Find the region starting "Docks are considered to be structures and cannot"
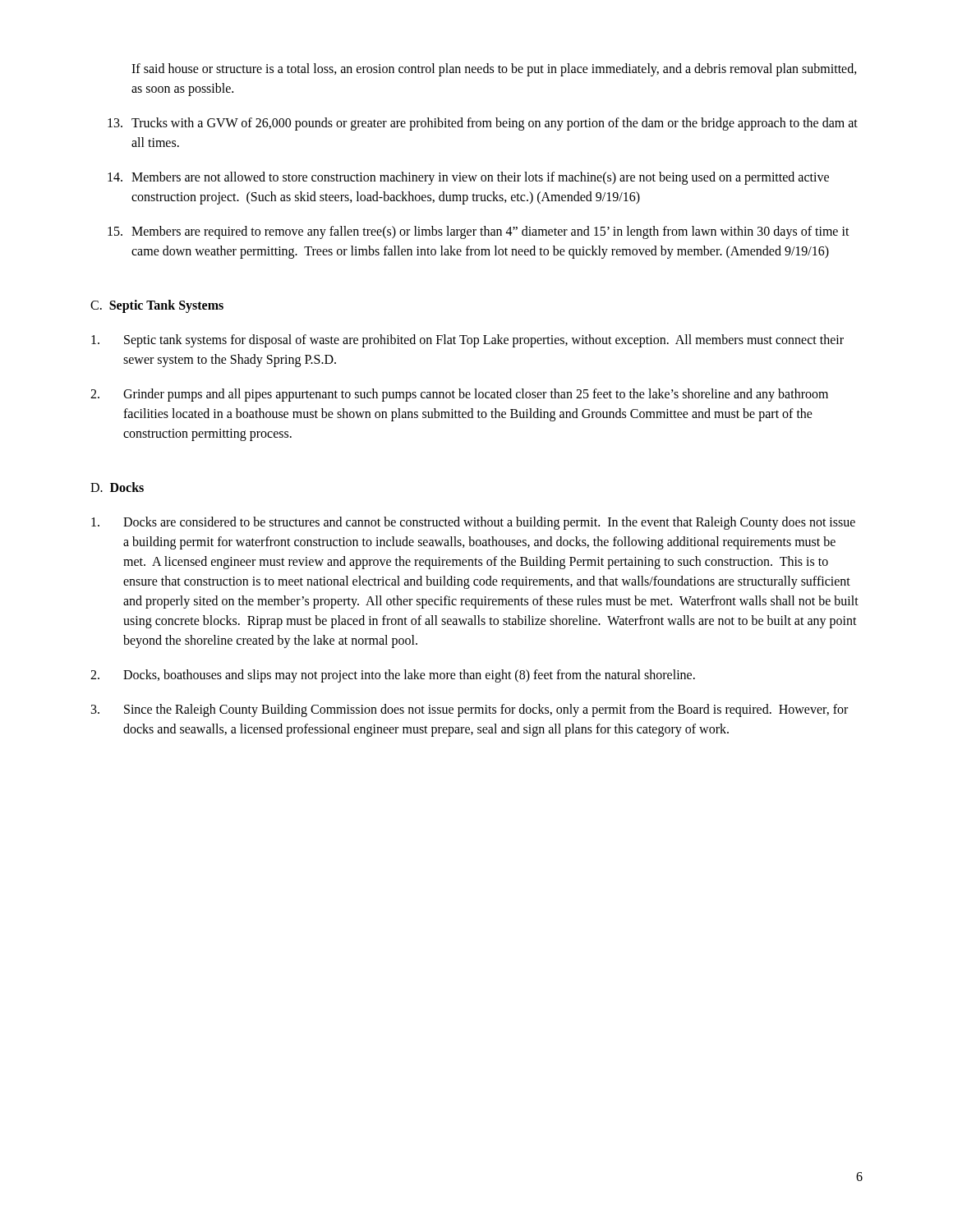The width and height of the screenshot is (953, 1232). tap(476, 582)
